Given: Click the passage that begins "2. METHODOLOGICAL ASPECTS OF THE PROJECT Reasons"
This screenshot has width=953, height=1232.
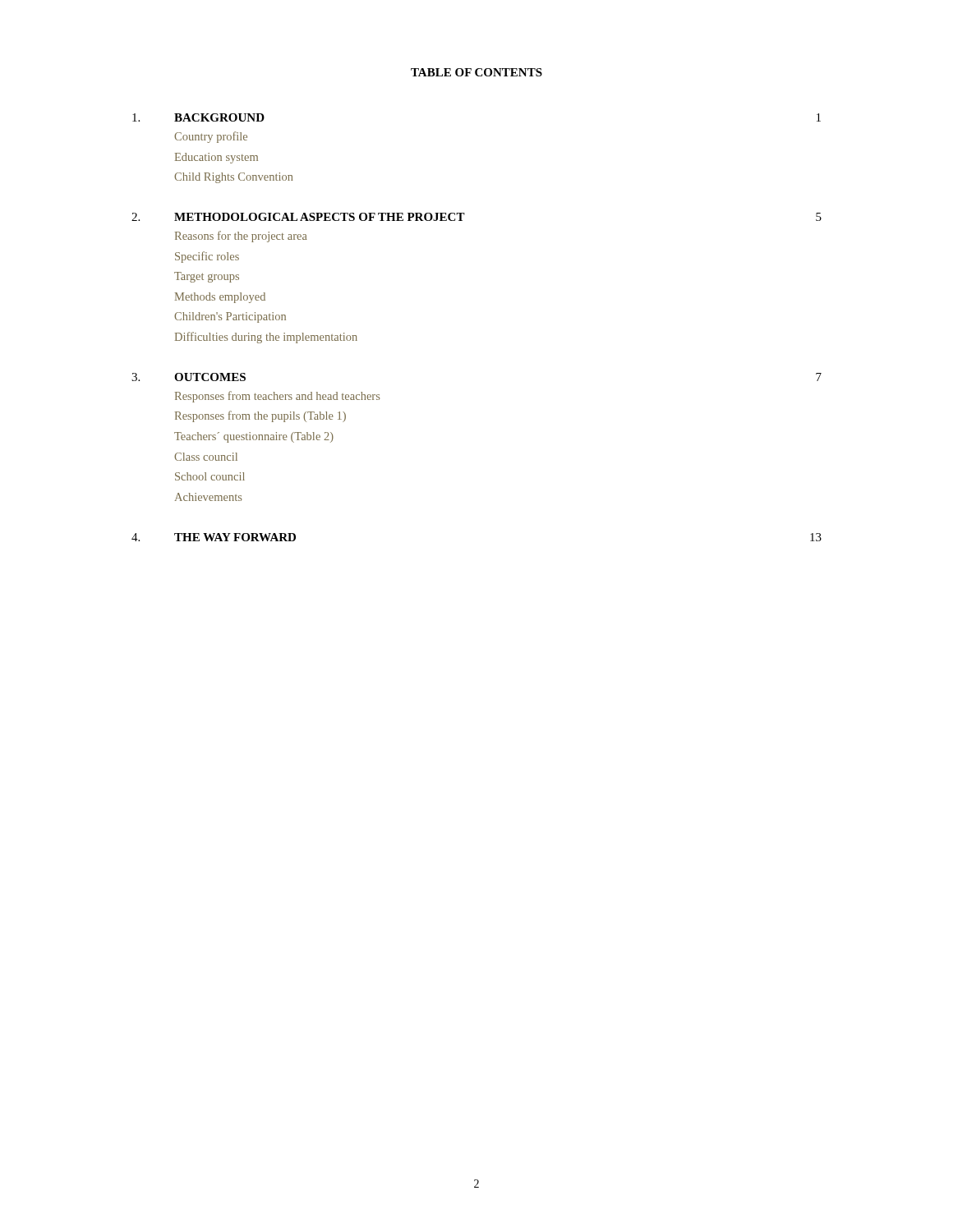Looking at the screenshot, I should coord(135,216).
